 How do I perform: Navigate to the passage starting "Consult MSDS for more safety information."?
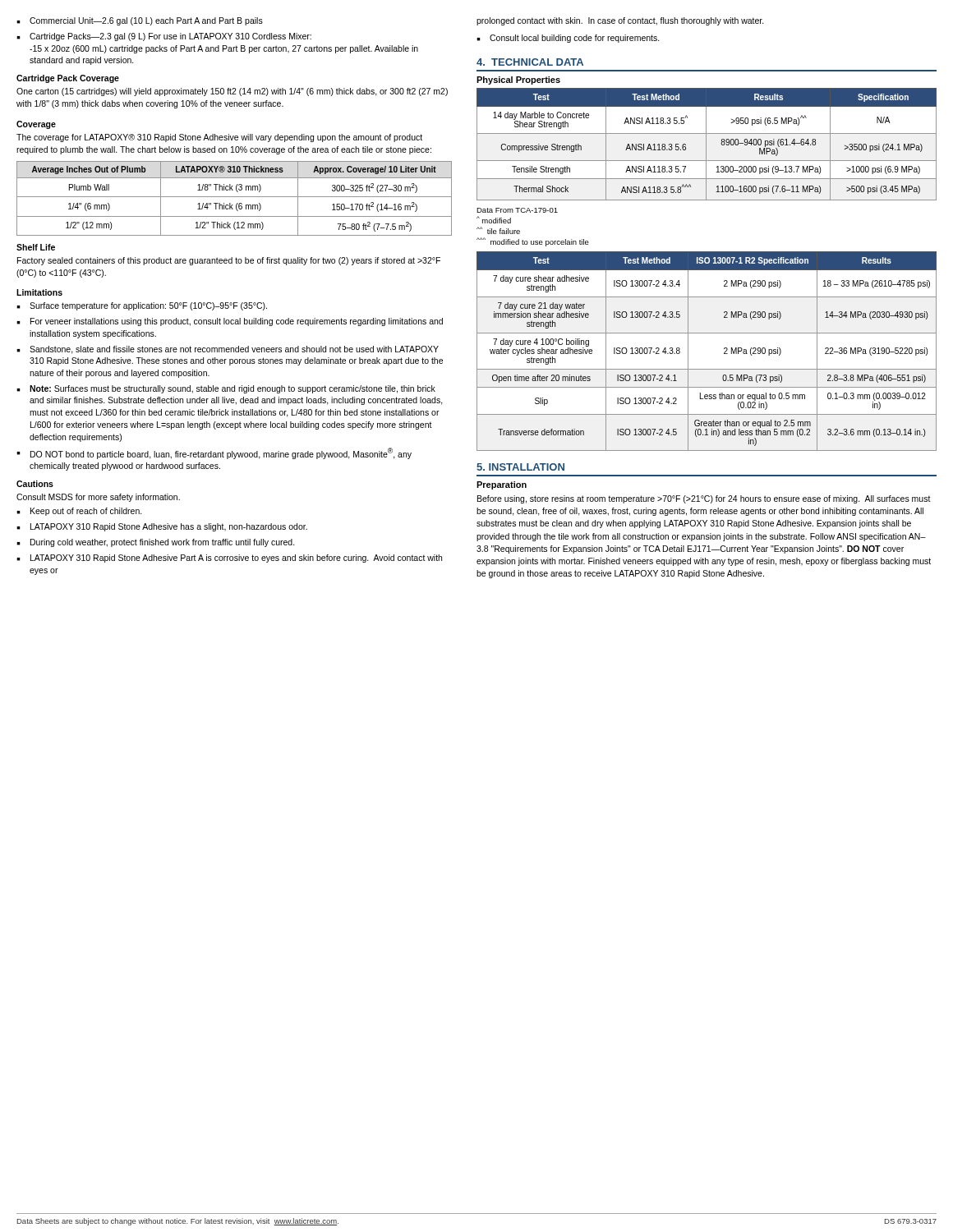point(98,497)
